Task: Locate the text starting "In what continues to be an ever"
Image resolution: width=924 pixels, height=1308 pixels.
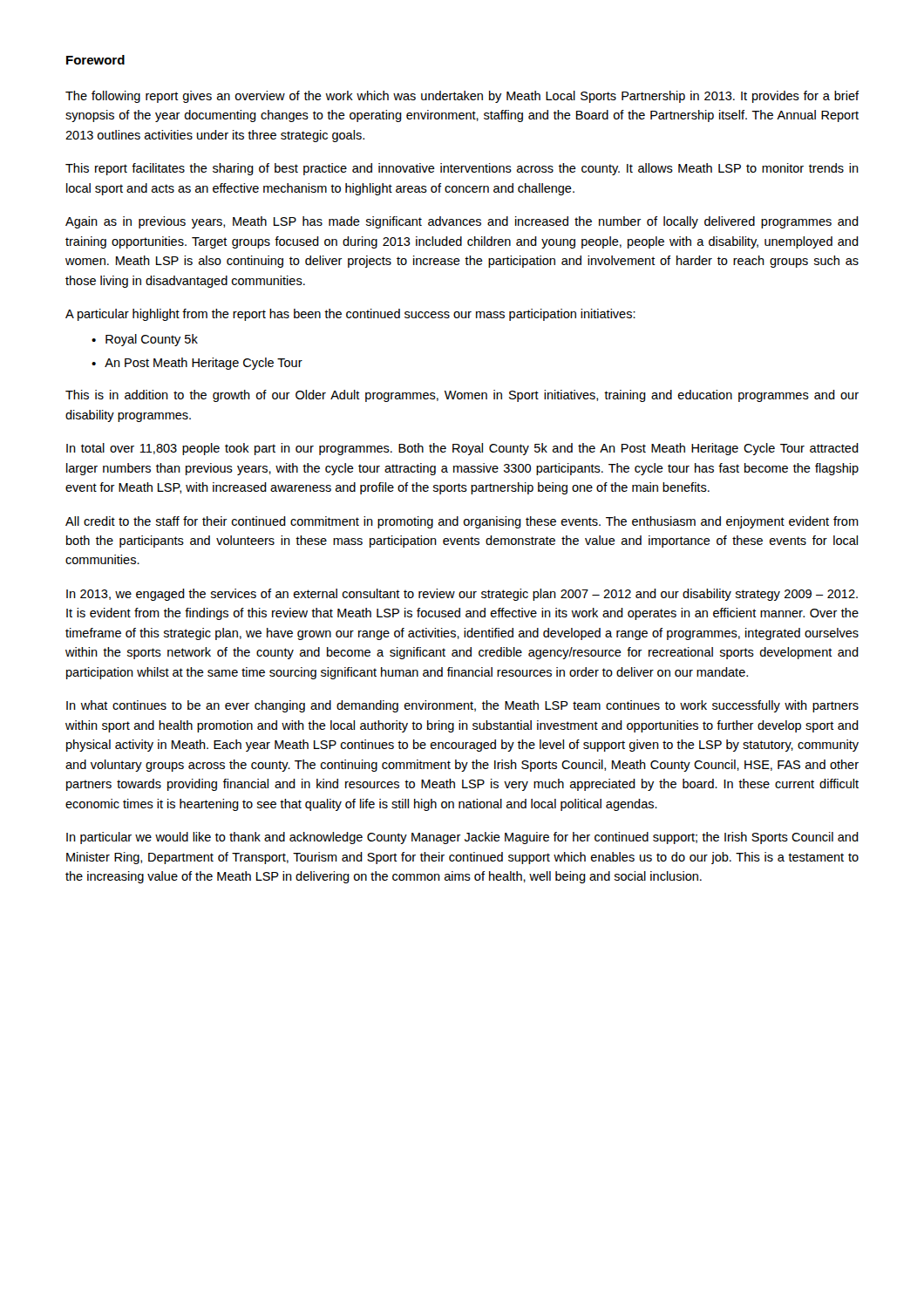Action: 462,755
